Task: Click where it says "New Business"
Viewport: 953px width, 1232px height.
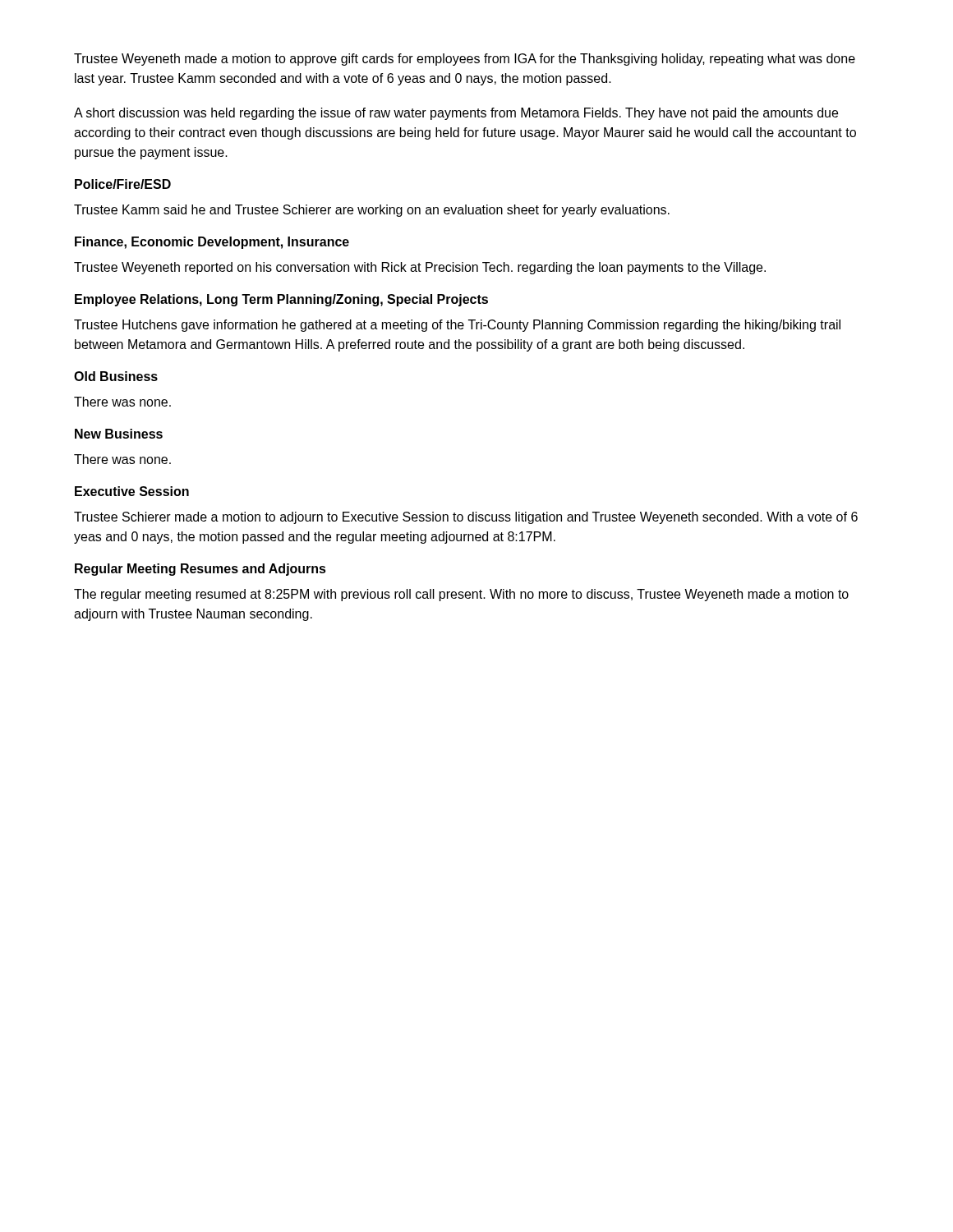Action: click(x=119, y=434)
